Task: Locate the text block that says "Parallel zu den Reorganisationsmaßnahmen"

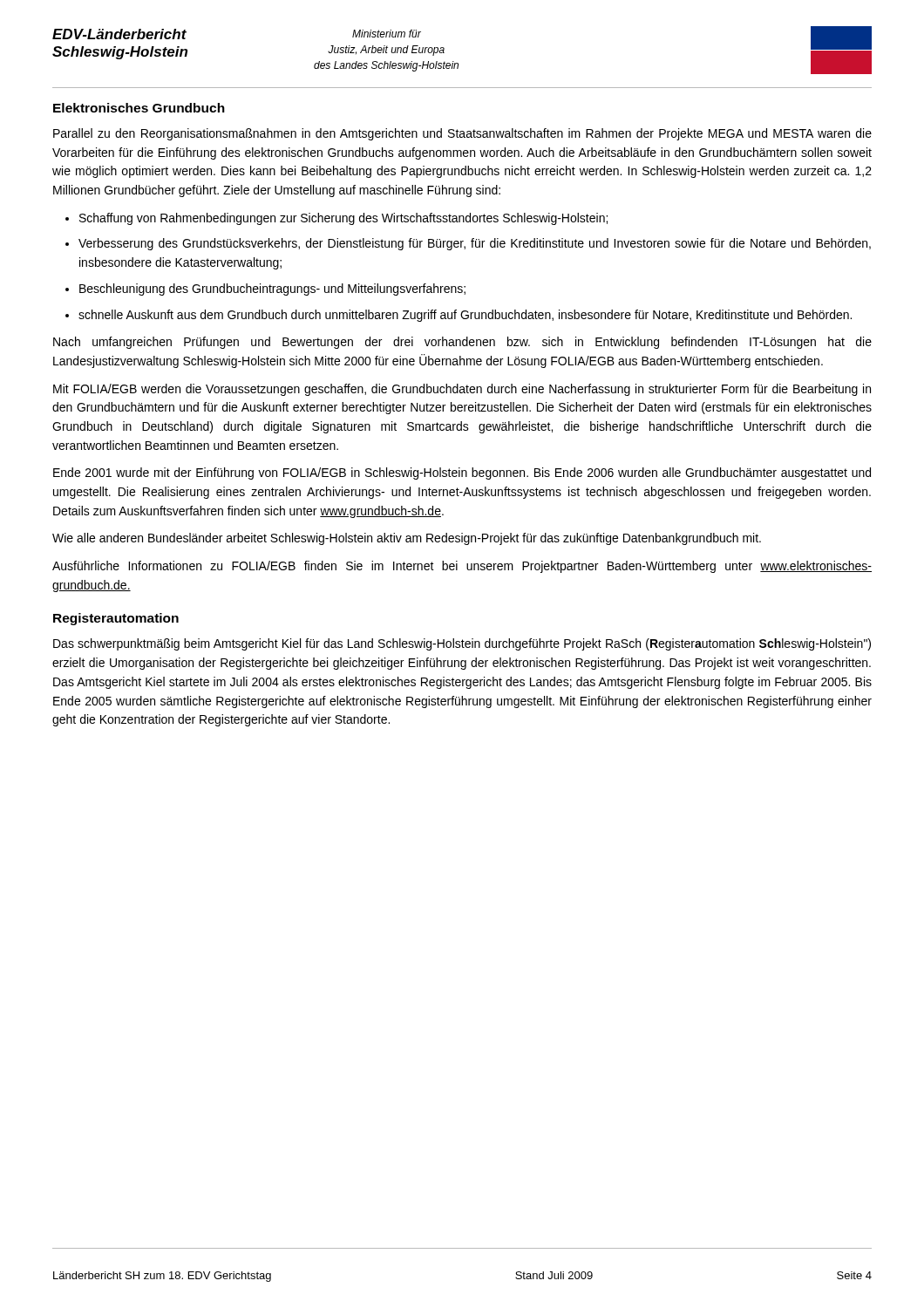Action: [462, 162]
